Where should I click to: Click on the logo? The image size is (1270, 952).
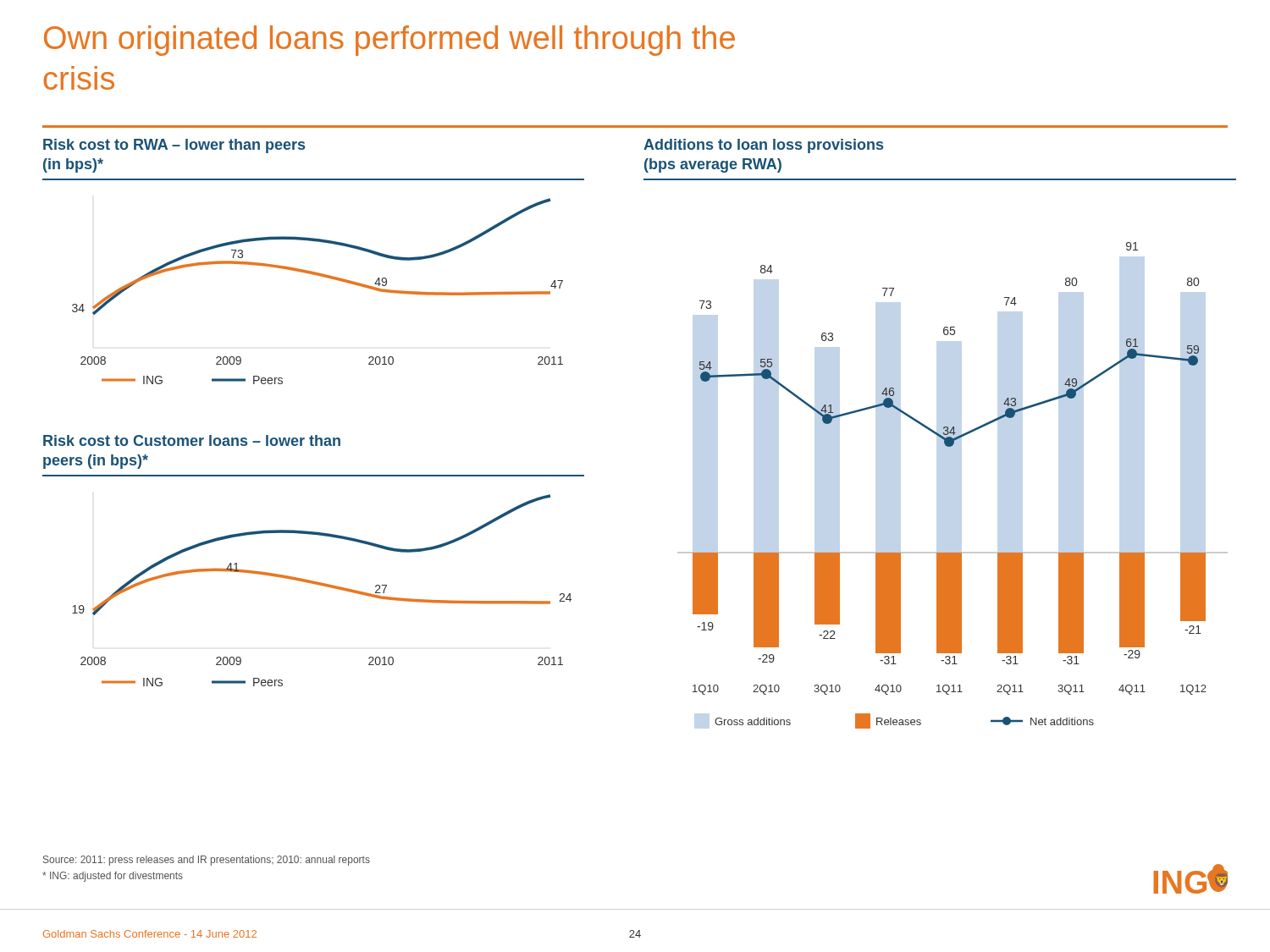[1190, 882]
